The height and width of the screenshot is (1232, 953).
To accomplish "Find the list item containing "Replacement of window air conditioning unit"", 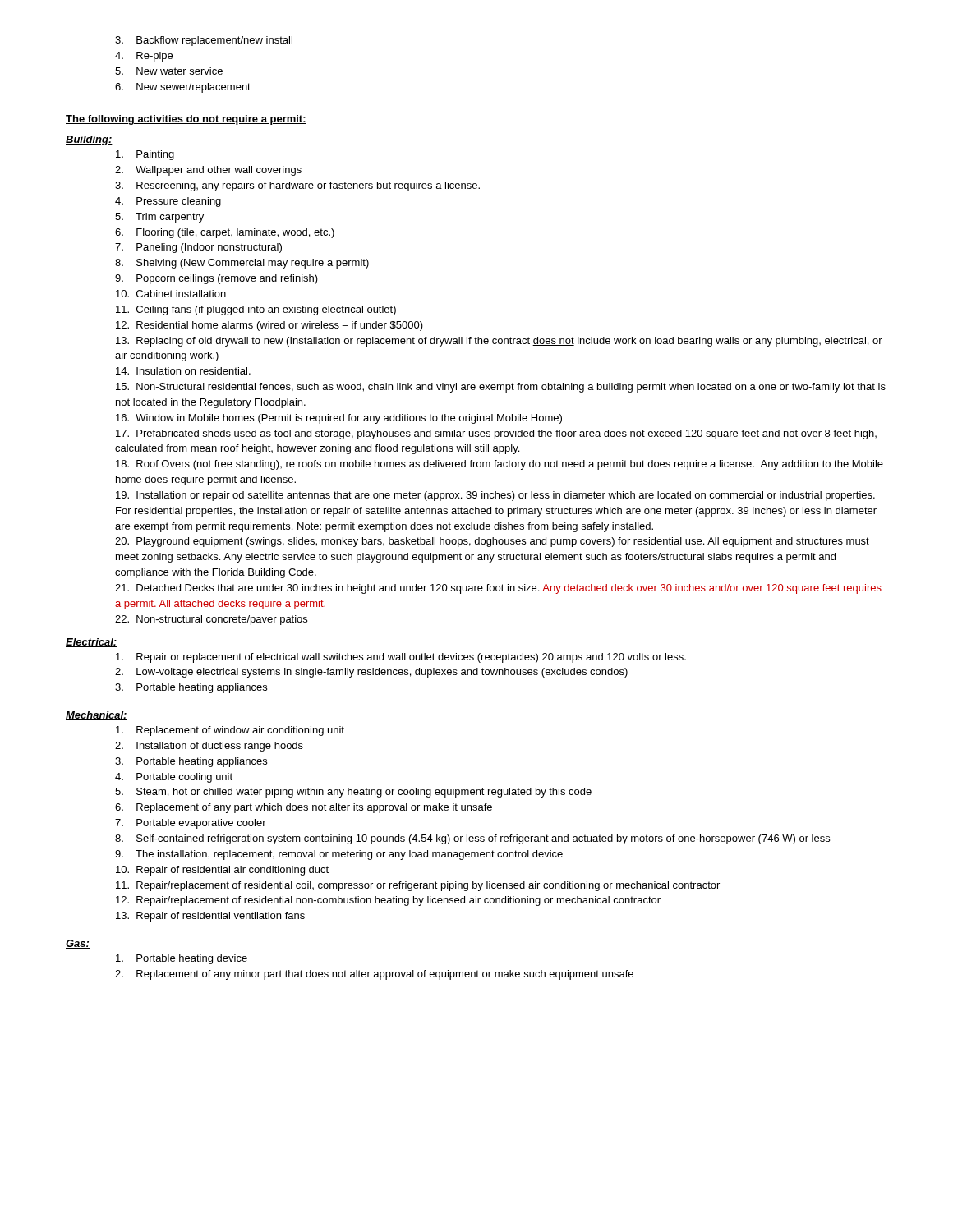I will [230, 730].
